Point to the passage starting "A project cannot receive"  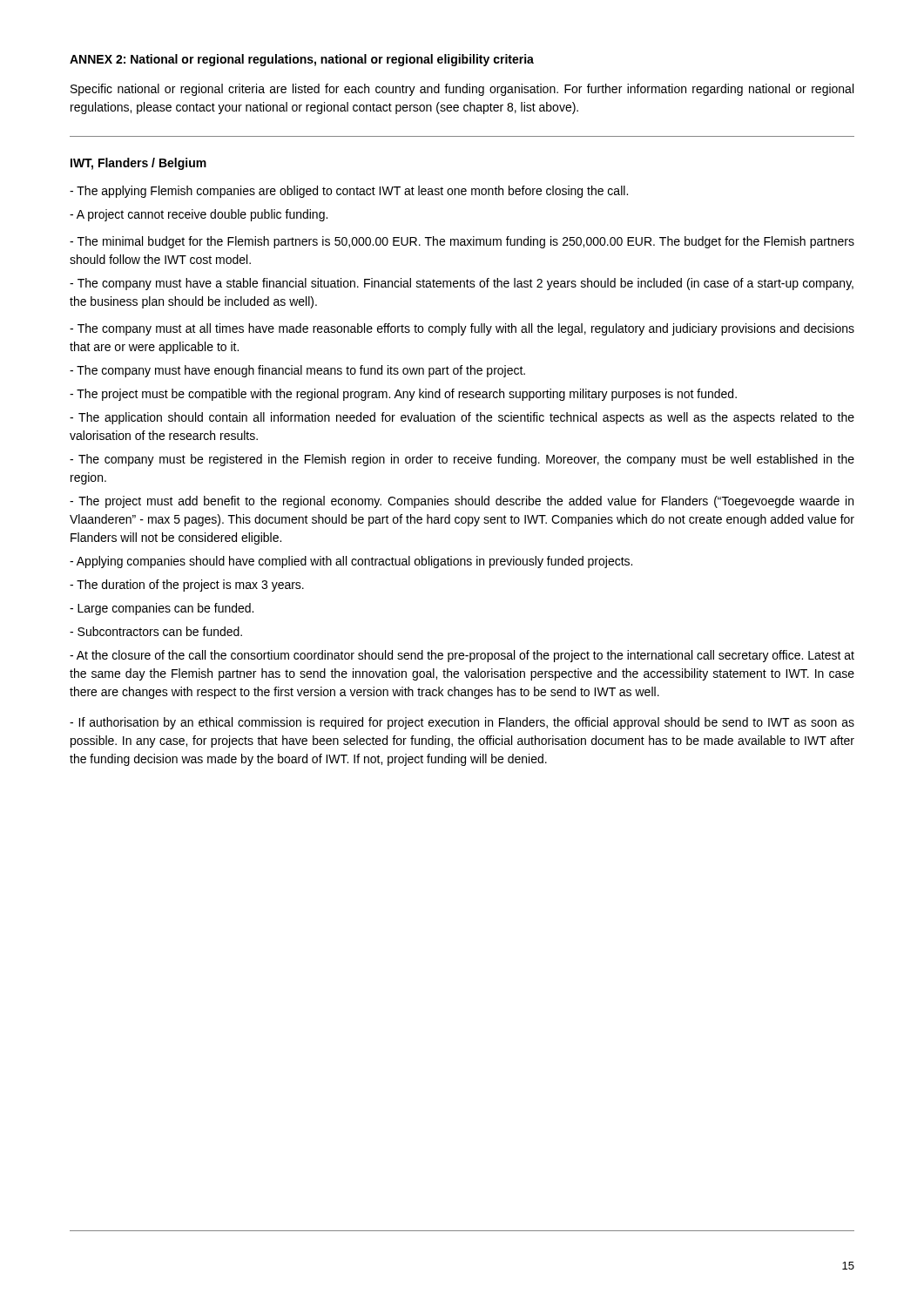pyautogui.click(x=199, y=214)
